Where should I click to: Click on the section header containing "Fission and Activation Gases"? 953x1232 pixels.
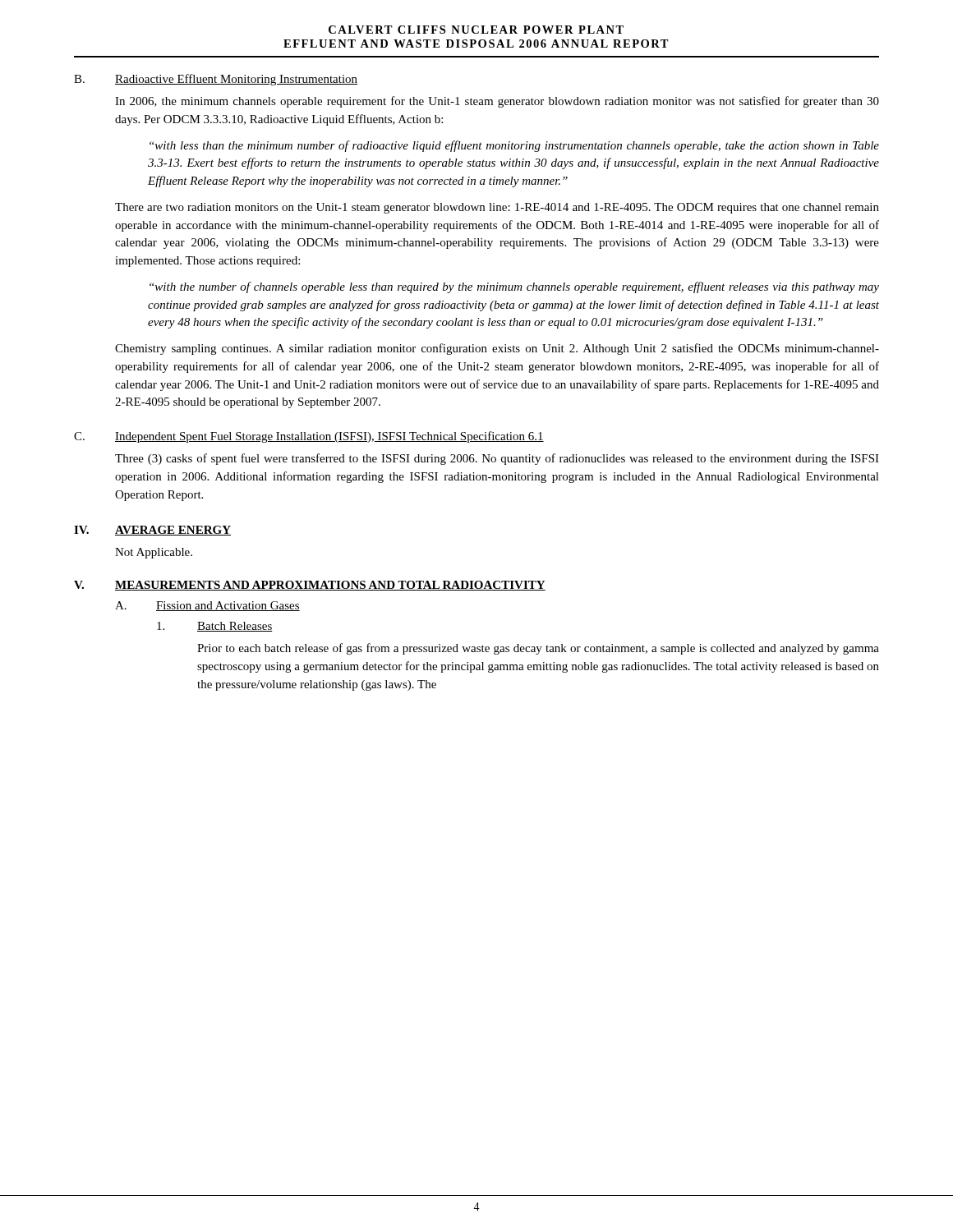[x=228, y=605]
